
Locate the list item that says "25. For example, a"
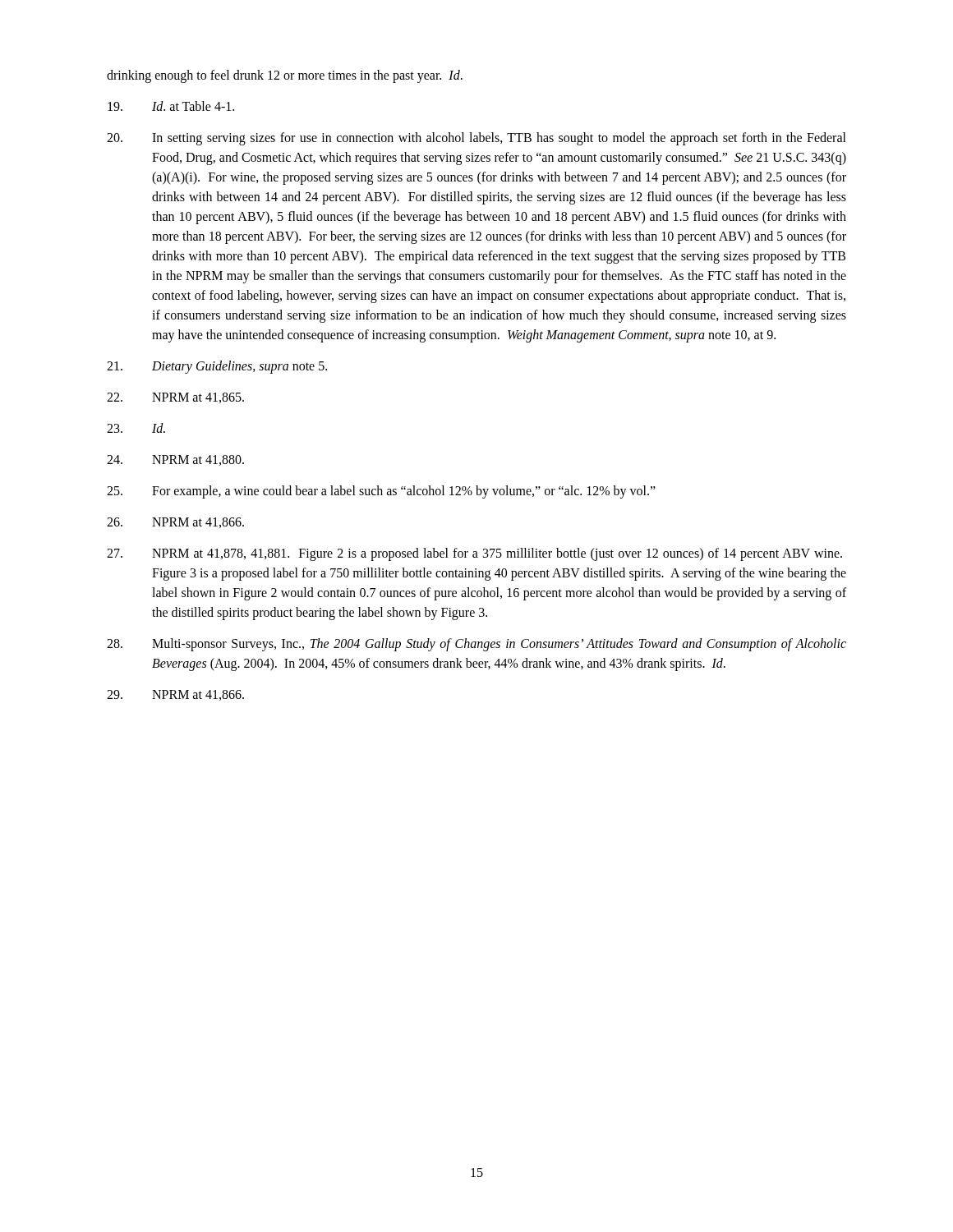476,491
